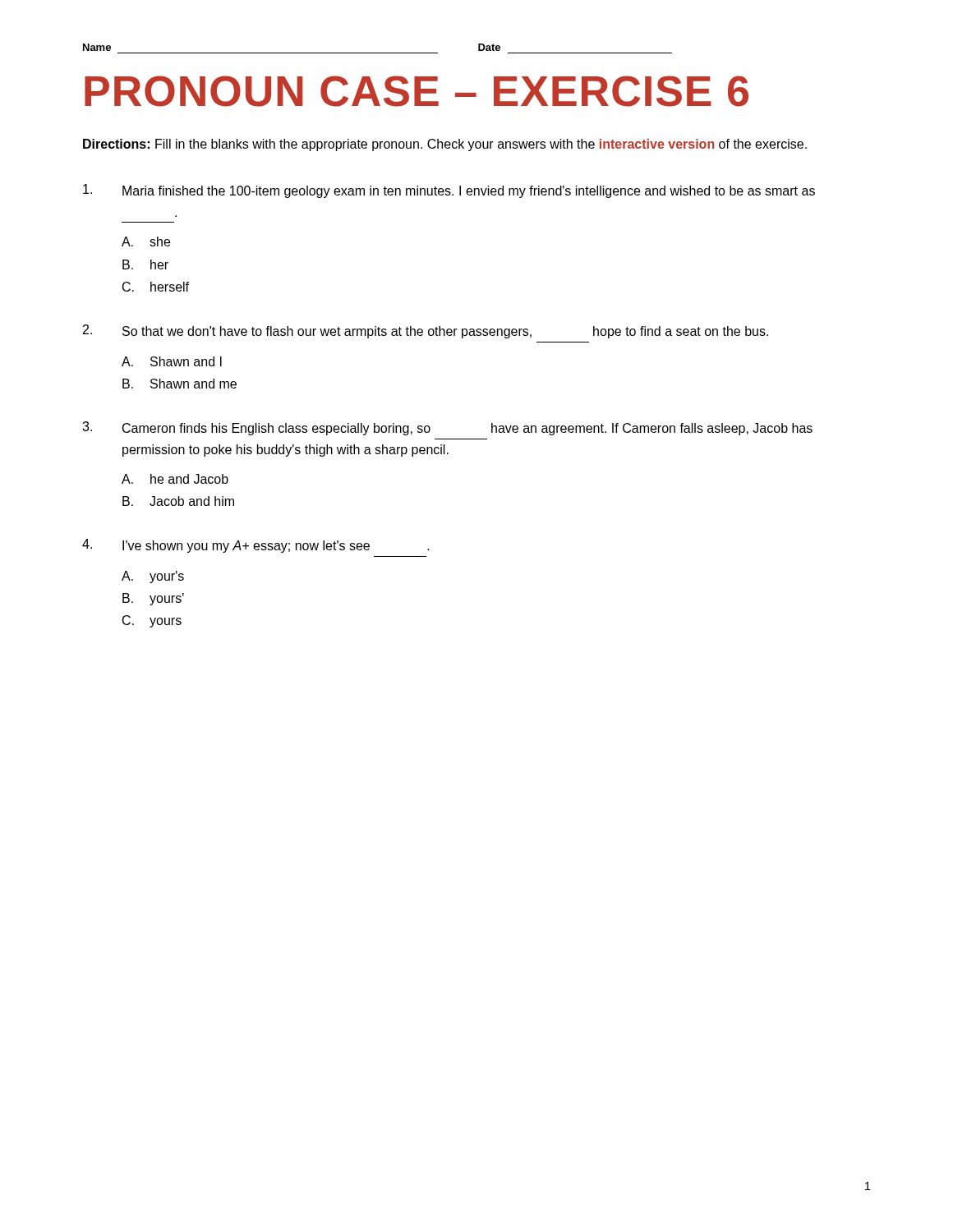Click on the region starting "A. your's"
Image resolution: width=953 pixels, height=1232 pixels.
[153, 576]
